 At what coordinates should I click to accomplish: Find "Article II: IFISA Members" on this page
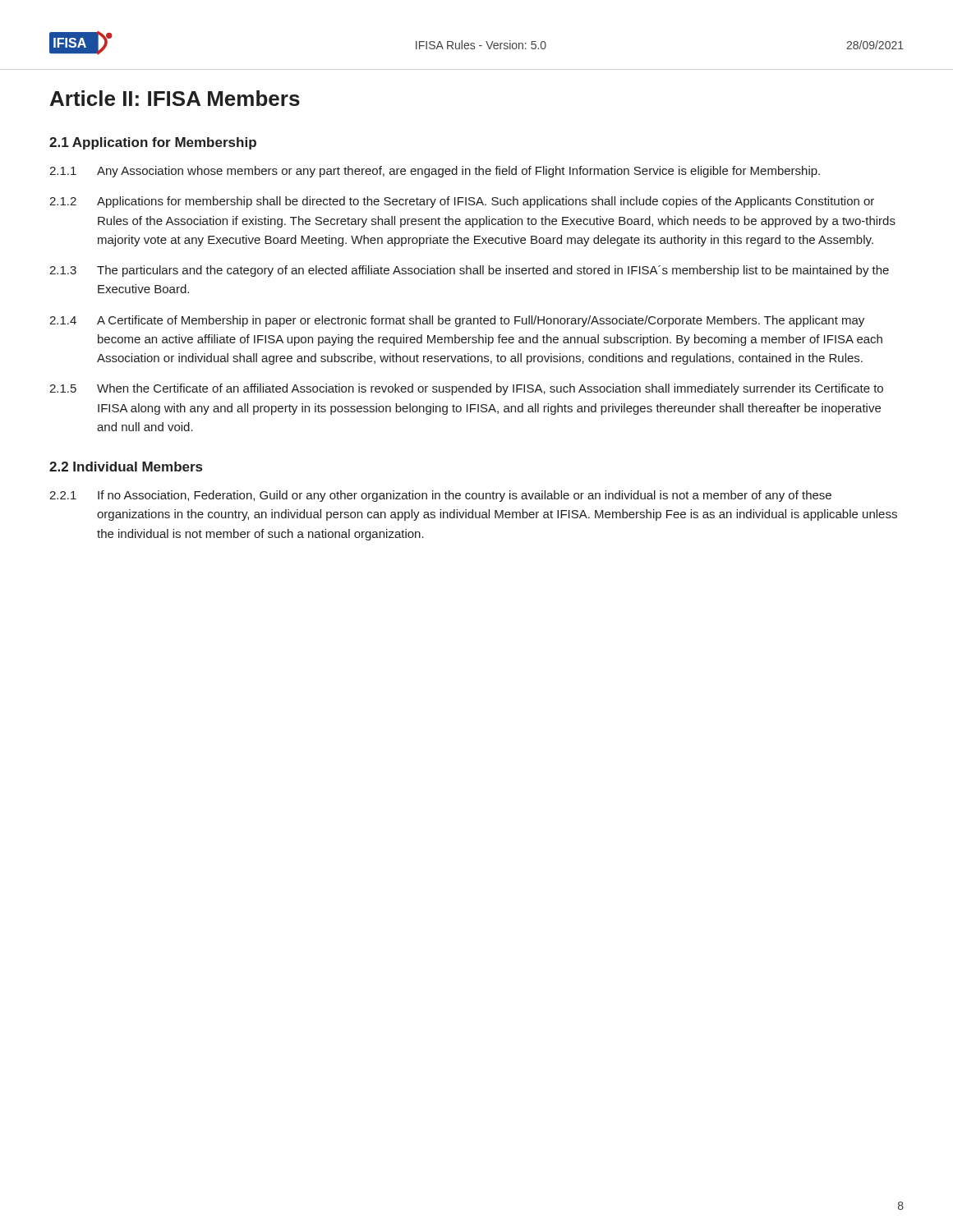[175, 99]
